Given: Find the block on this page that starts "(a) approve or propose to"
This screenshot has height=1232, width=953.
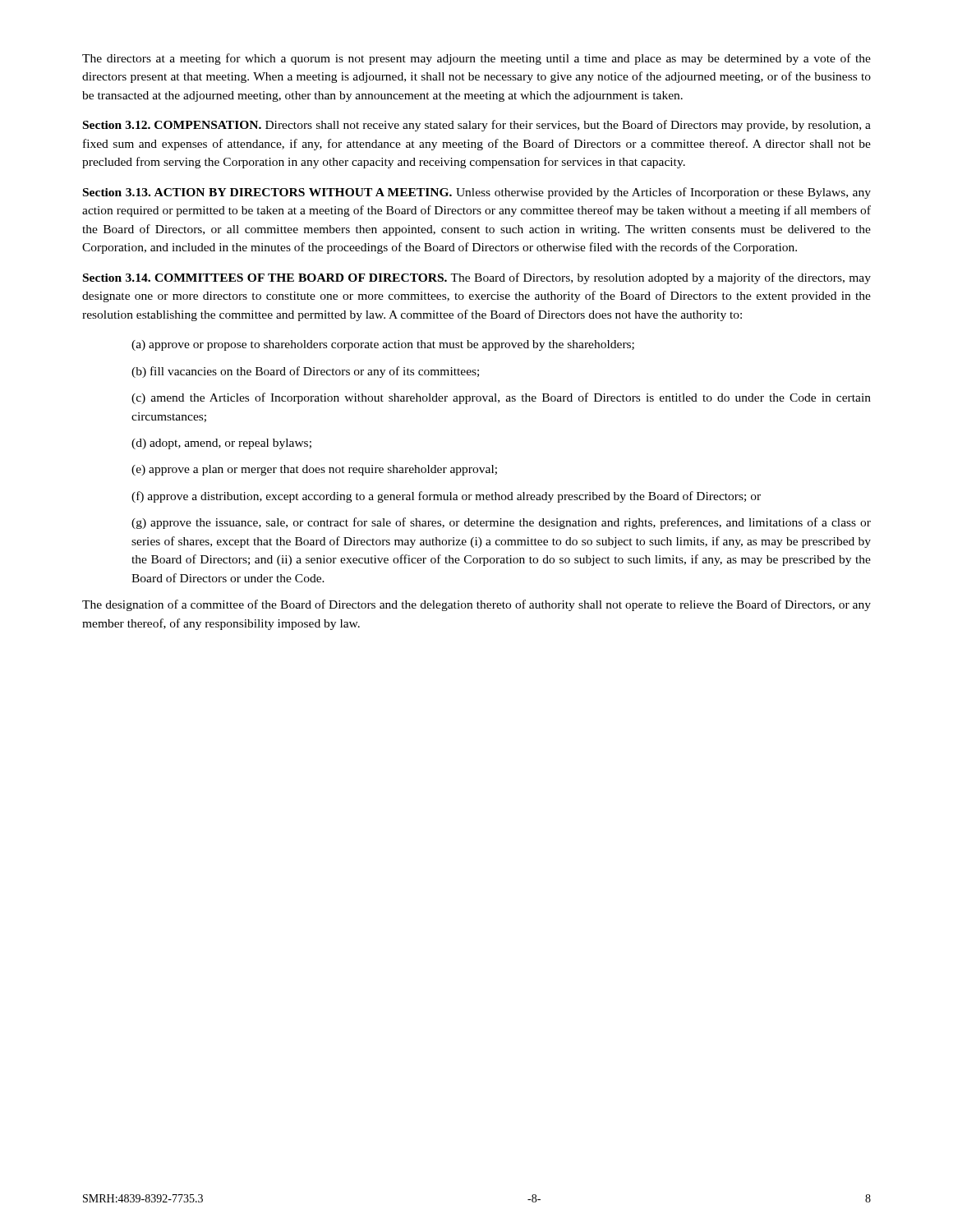Looking at the screenshot, I should (501, 344).
